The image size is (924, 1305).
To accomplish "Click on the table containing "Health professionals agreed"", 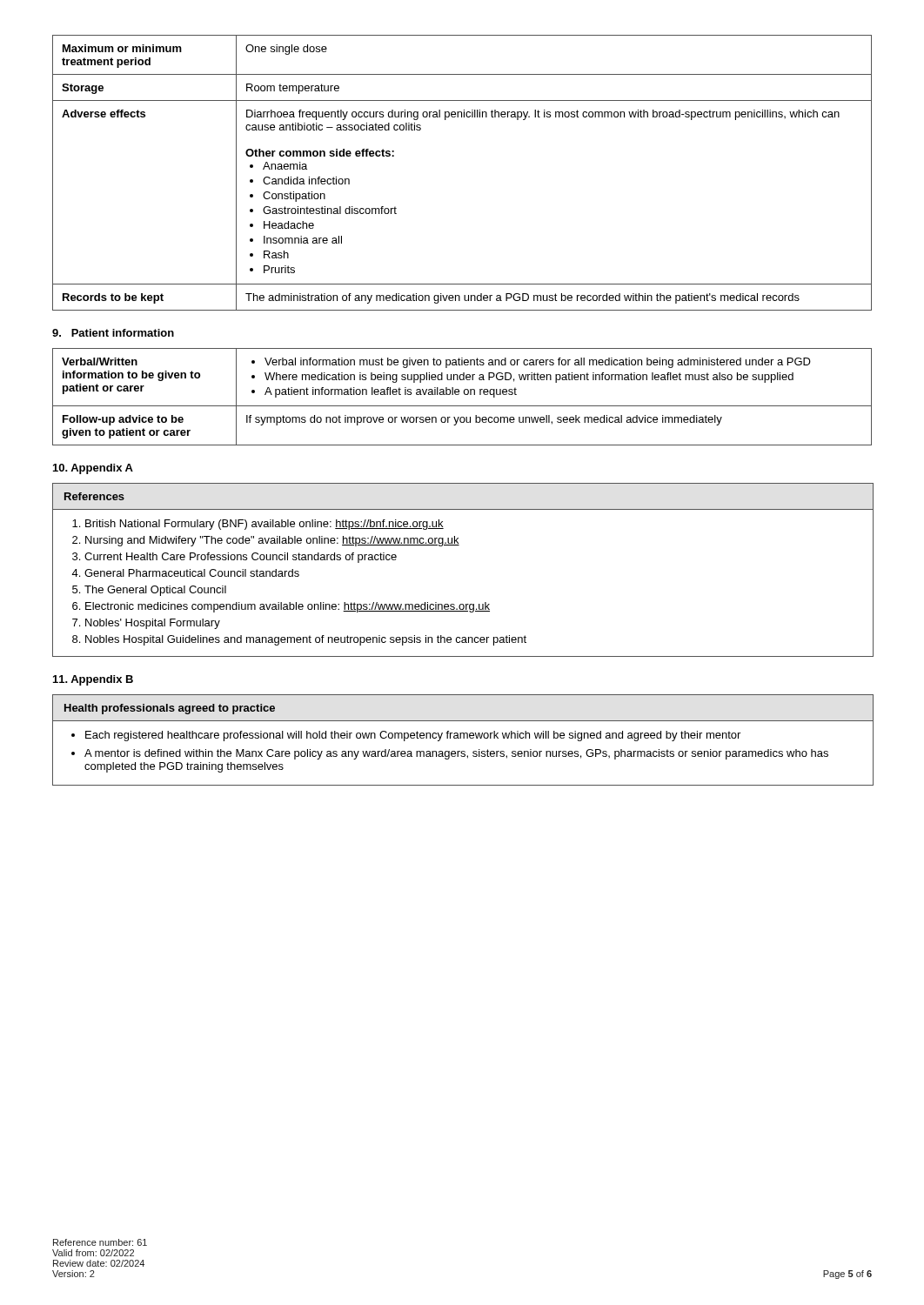I will (x=462, y=740).
